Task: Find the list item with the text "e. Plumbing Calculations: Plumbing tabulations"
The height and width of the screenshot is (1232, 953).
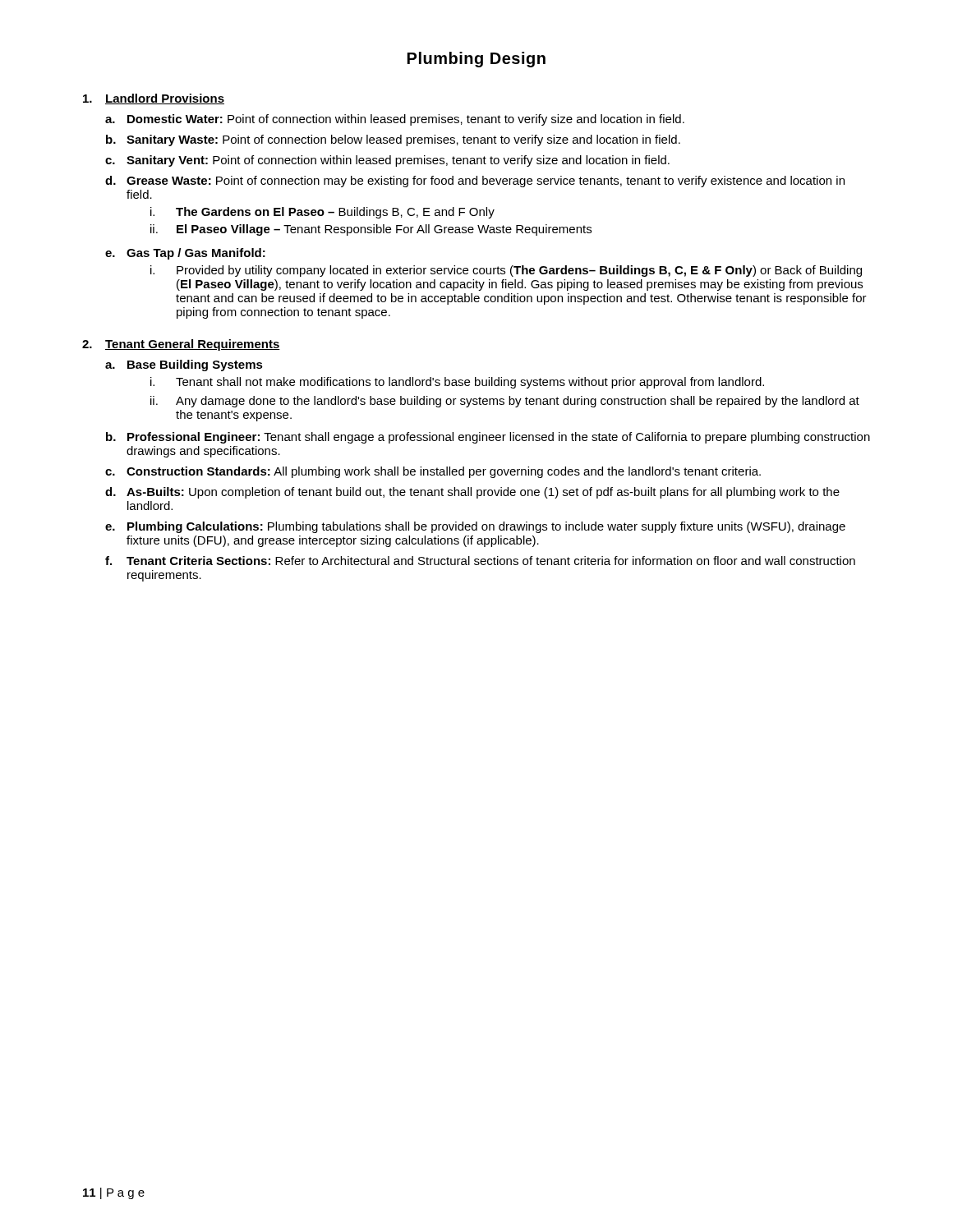Action: click(x=488, y=533)
